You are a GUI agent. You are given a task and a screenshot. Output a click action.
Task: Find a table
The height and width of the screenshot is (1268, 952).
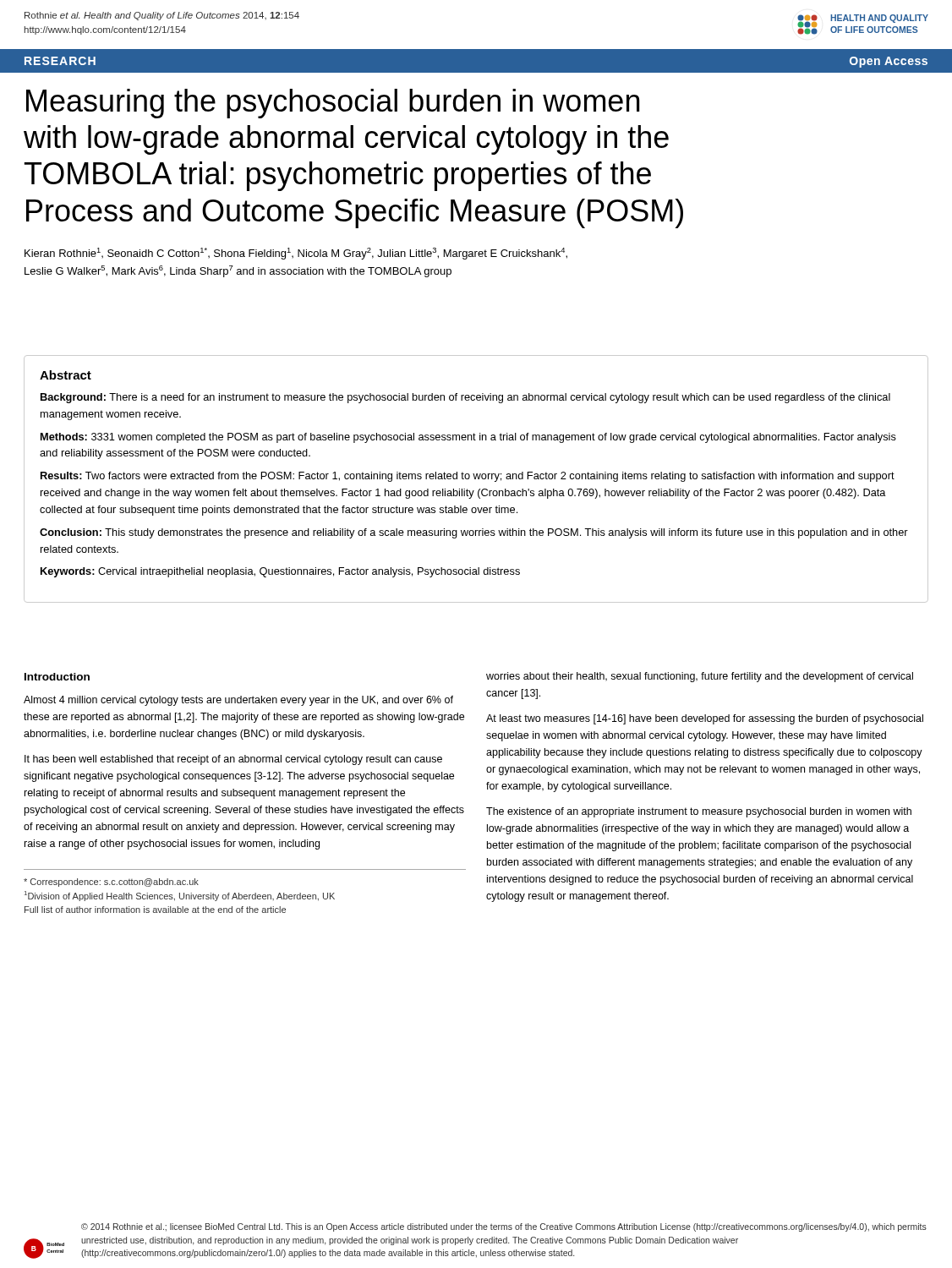click(476, 479)
